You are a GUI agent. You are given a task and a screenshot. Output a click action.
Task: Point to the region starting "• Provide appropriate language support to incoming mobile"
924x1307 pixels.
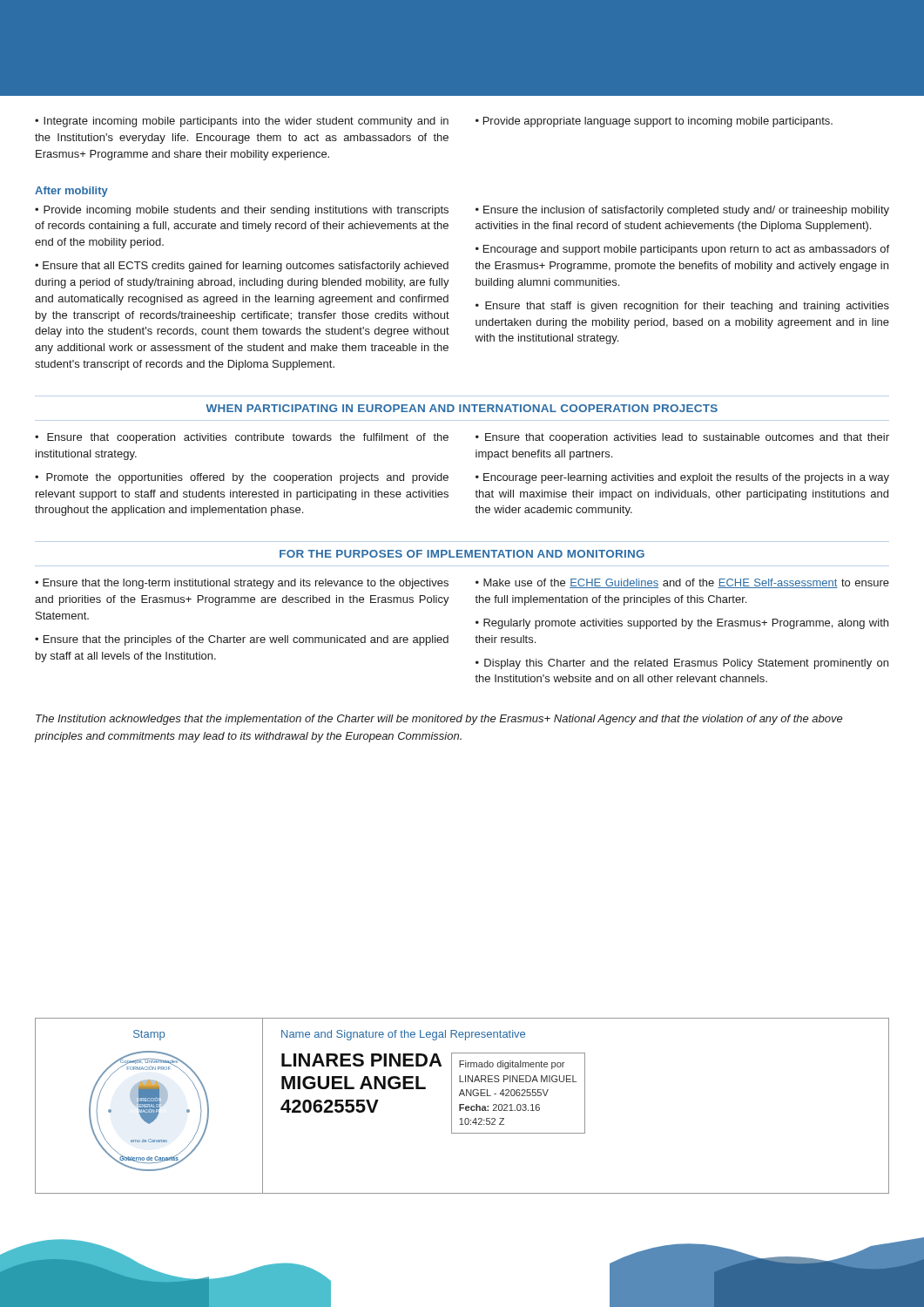654,121
